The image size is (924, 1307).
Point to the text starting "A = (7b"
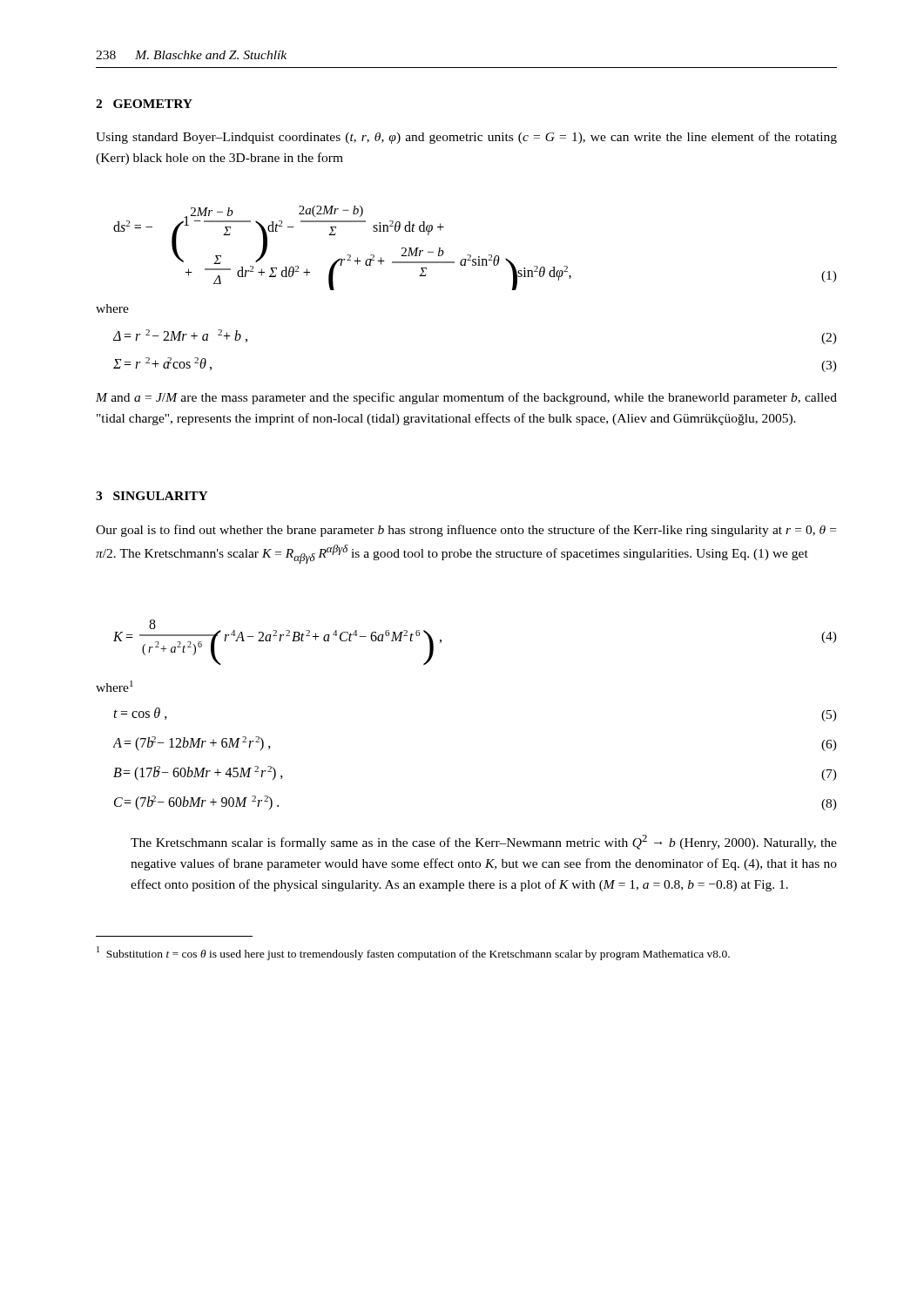(194, 744)
